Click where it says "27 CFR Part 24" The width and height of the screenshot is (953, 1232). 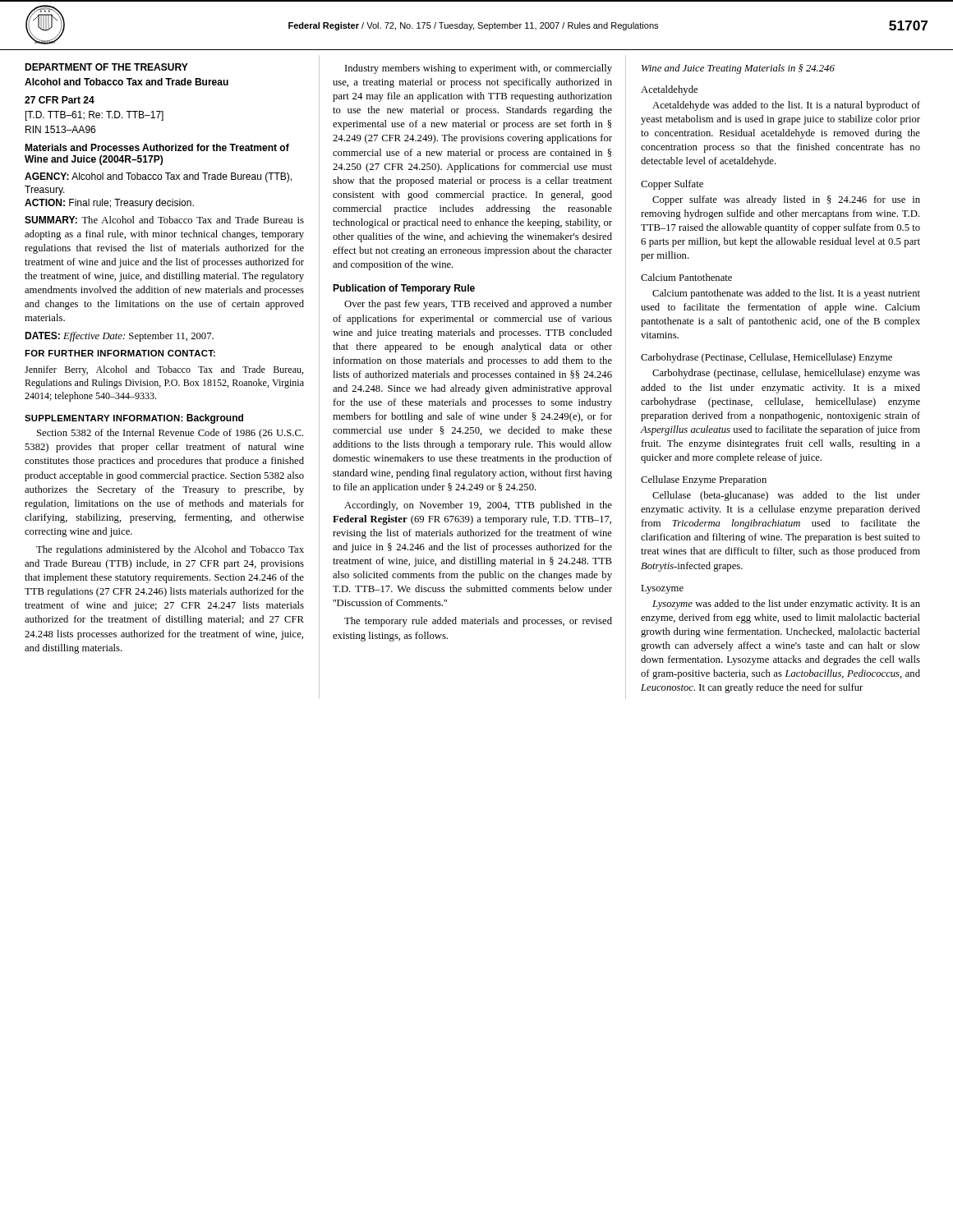59,100
